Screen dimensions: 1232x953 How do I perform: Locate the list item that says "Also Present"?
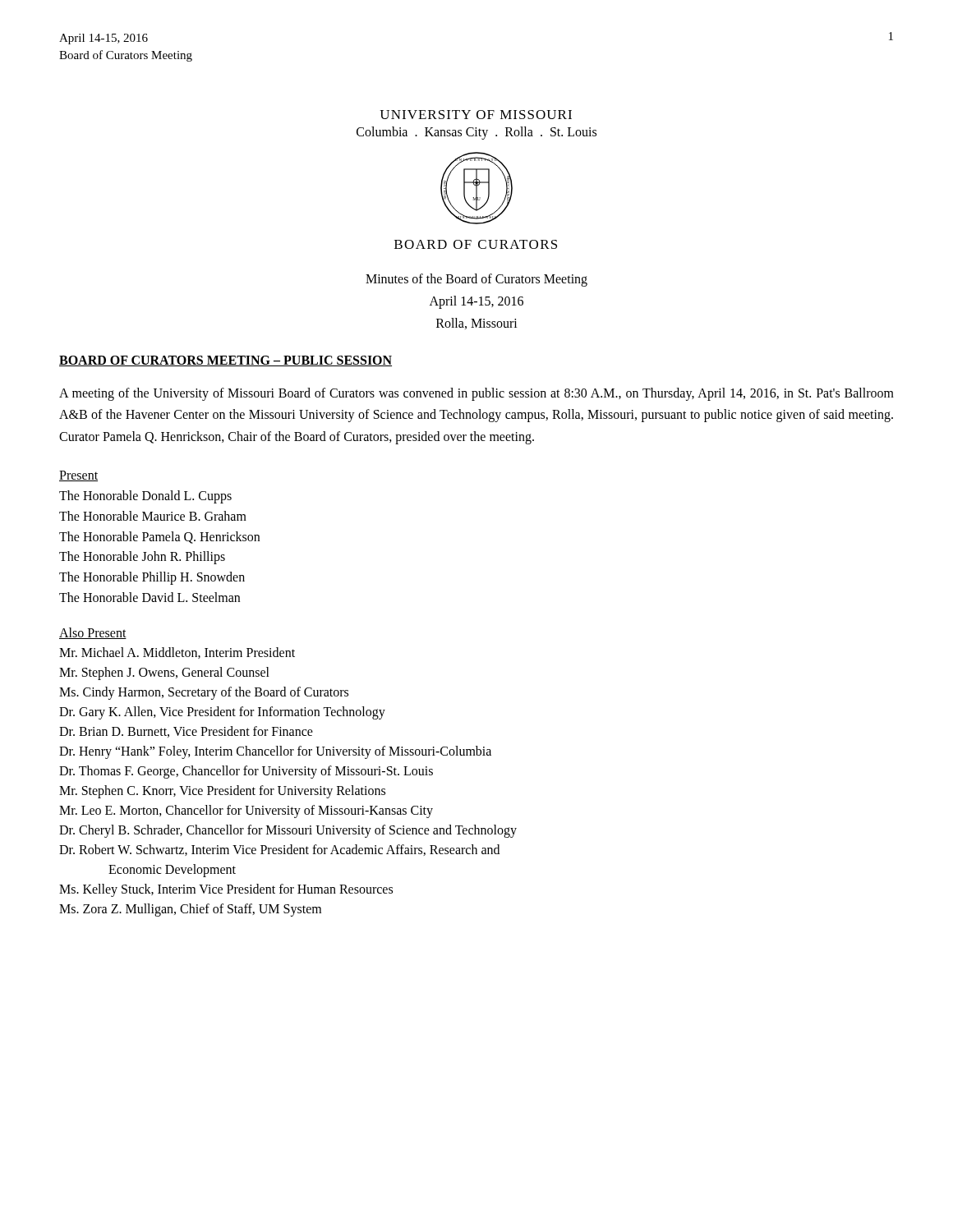point(93,633)
